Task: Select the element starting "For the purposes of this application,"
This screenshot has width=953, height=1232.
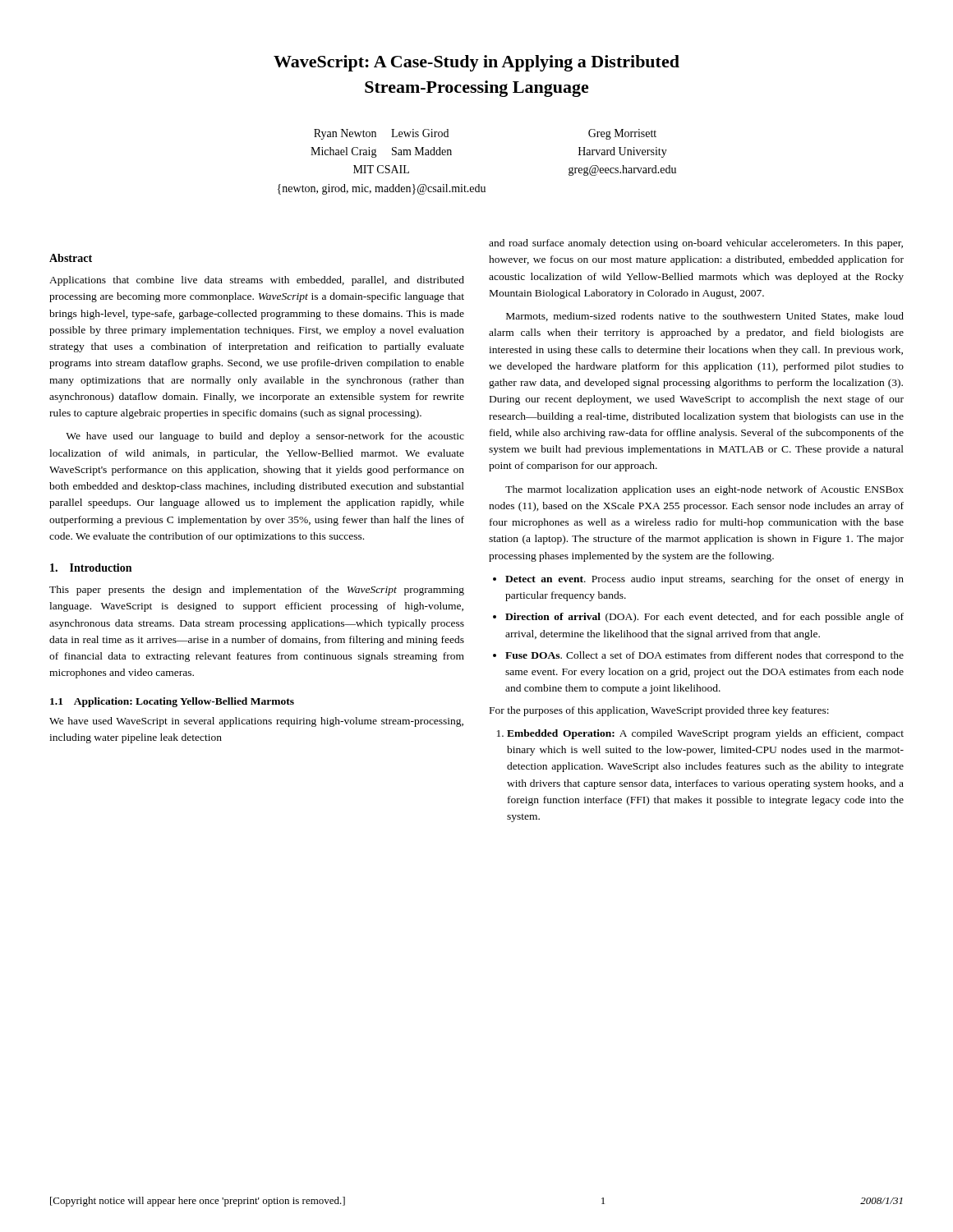Action: [x=696, y=710]
